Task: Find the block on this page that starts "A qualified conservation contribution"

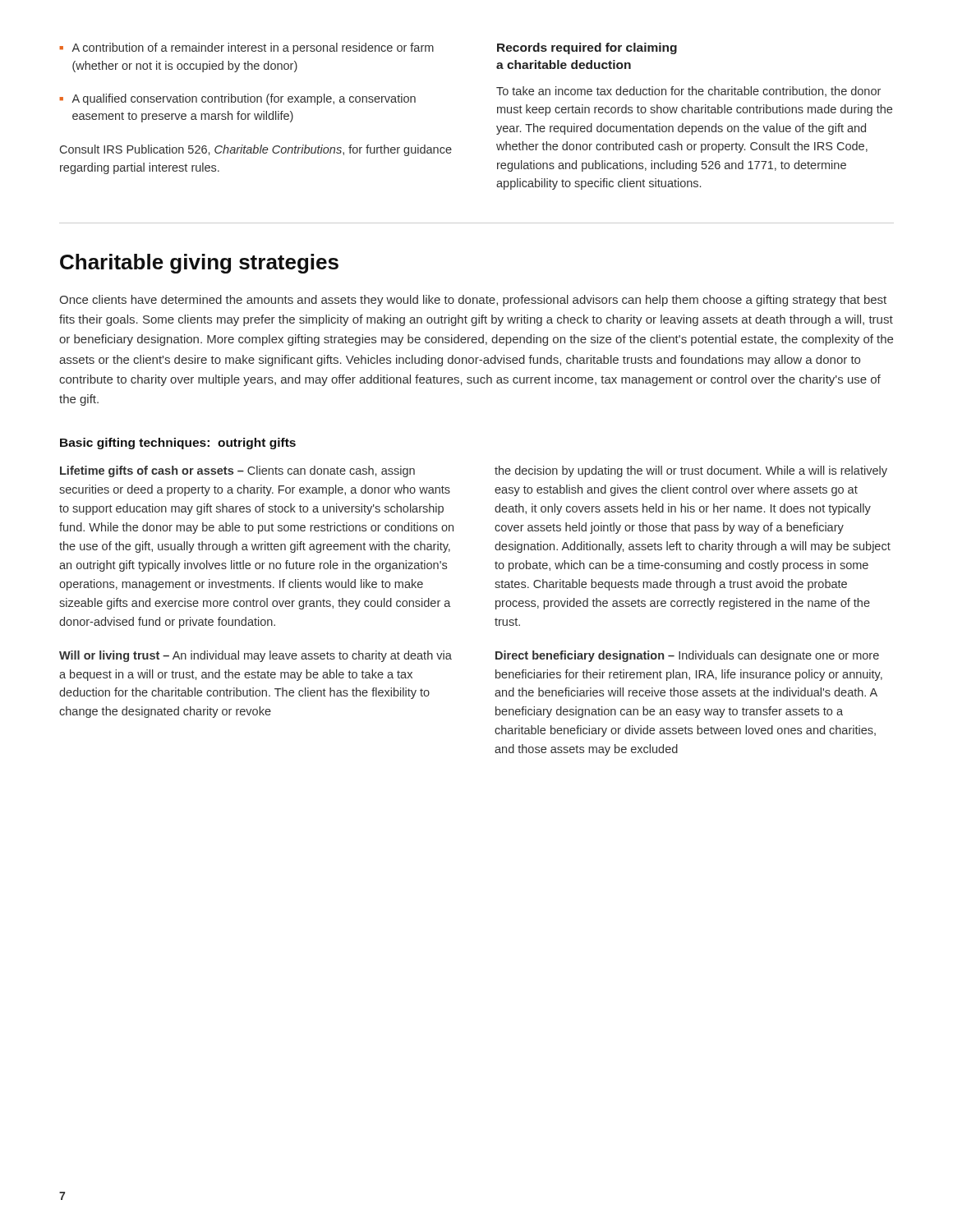Action: 258,108
